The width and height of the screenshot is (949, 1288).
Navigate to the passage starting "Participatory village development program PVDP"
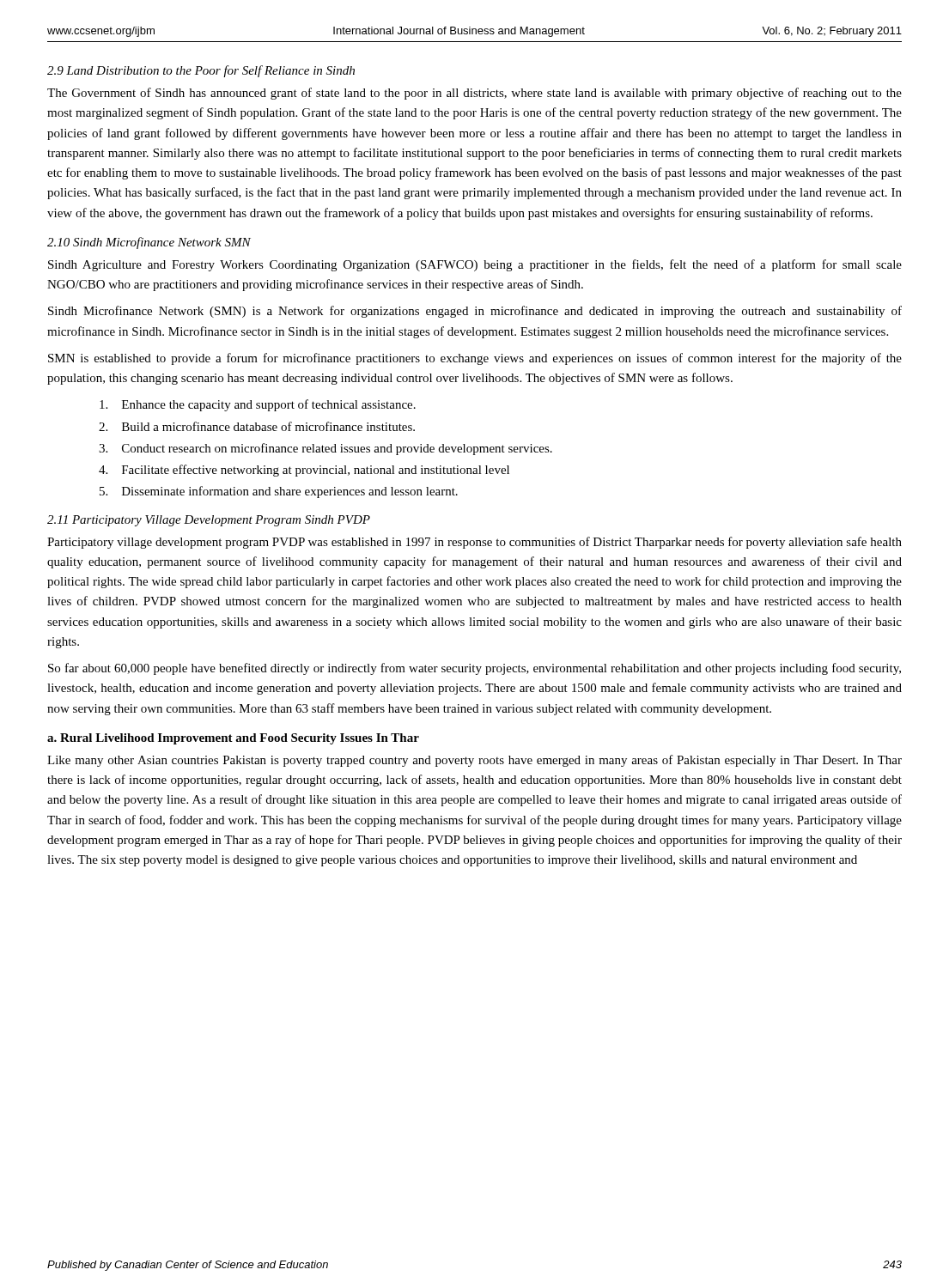tap(474, 591)
